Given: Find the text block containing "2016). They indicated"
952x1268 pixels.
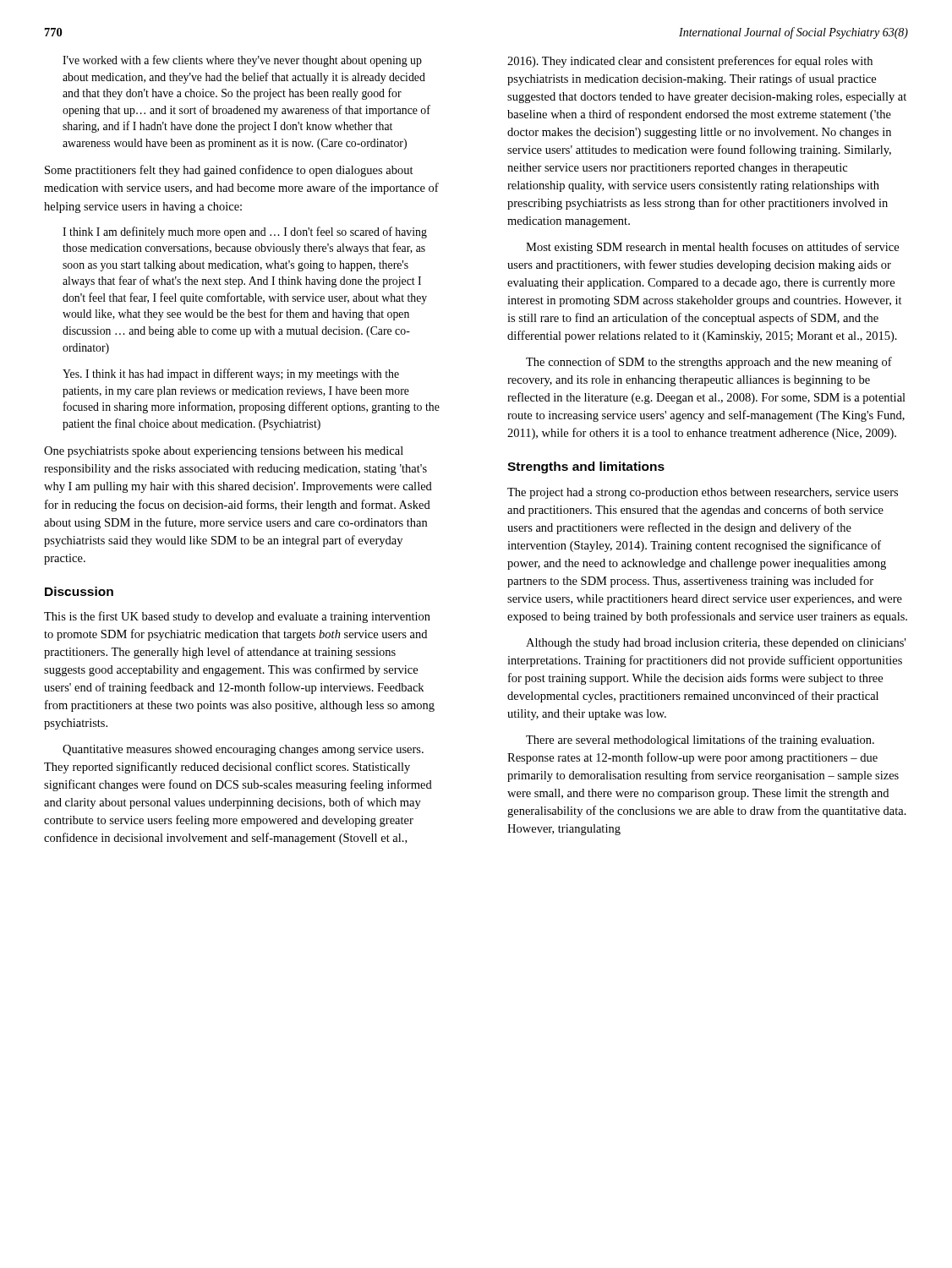Looking at the screenshot, I should tap(707, 141).
